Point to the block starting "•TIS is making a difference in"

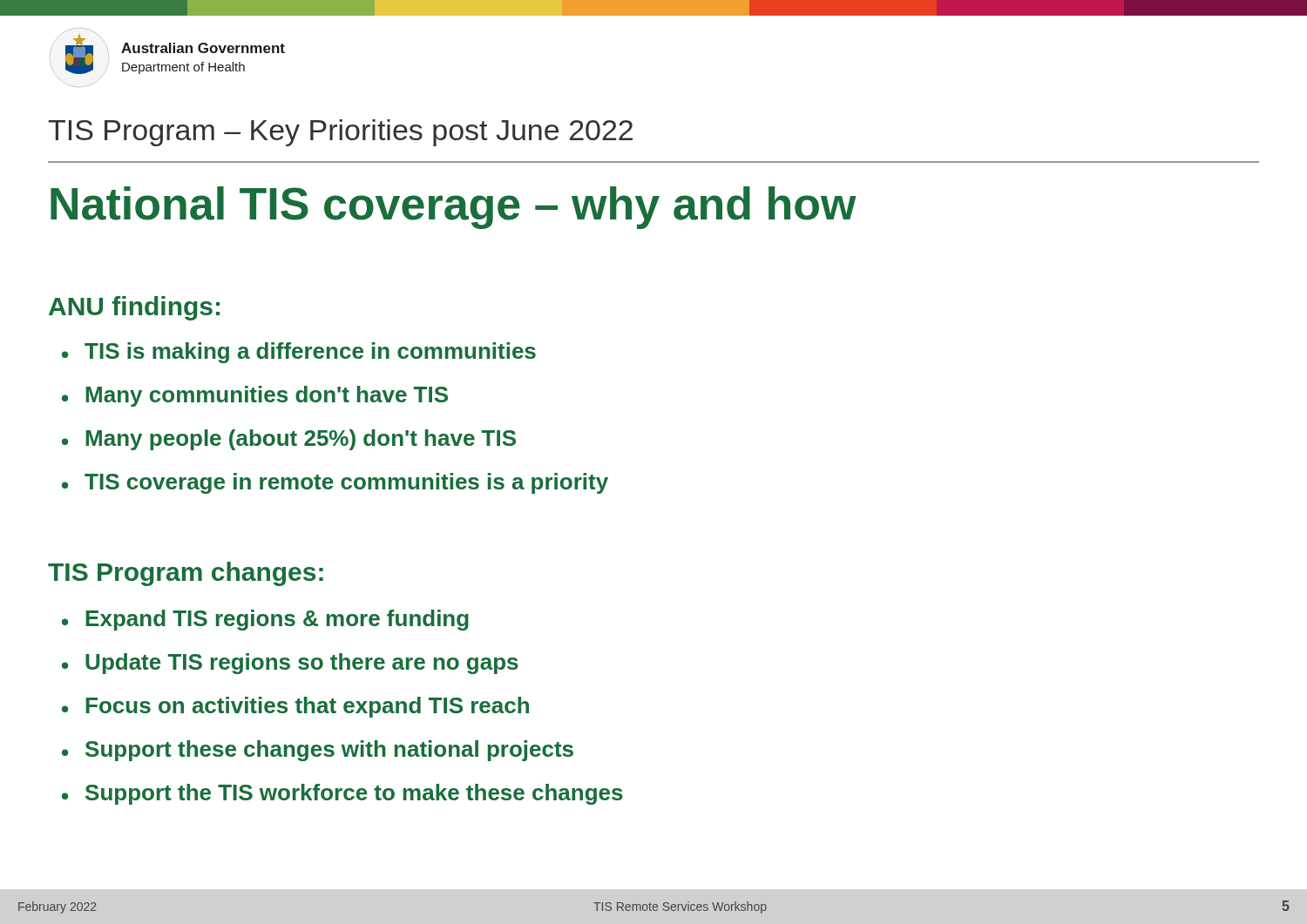(x=299, y=353)
